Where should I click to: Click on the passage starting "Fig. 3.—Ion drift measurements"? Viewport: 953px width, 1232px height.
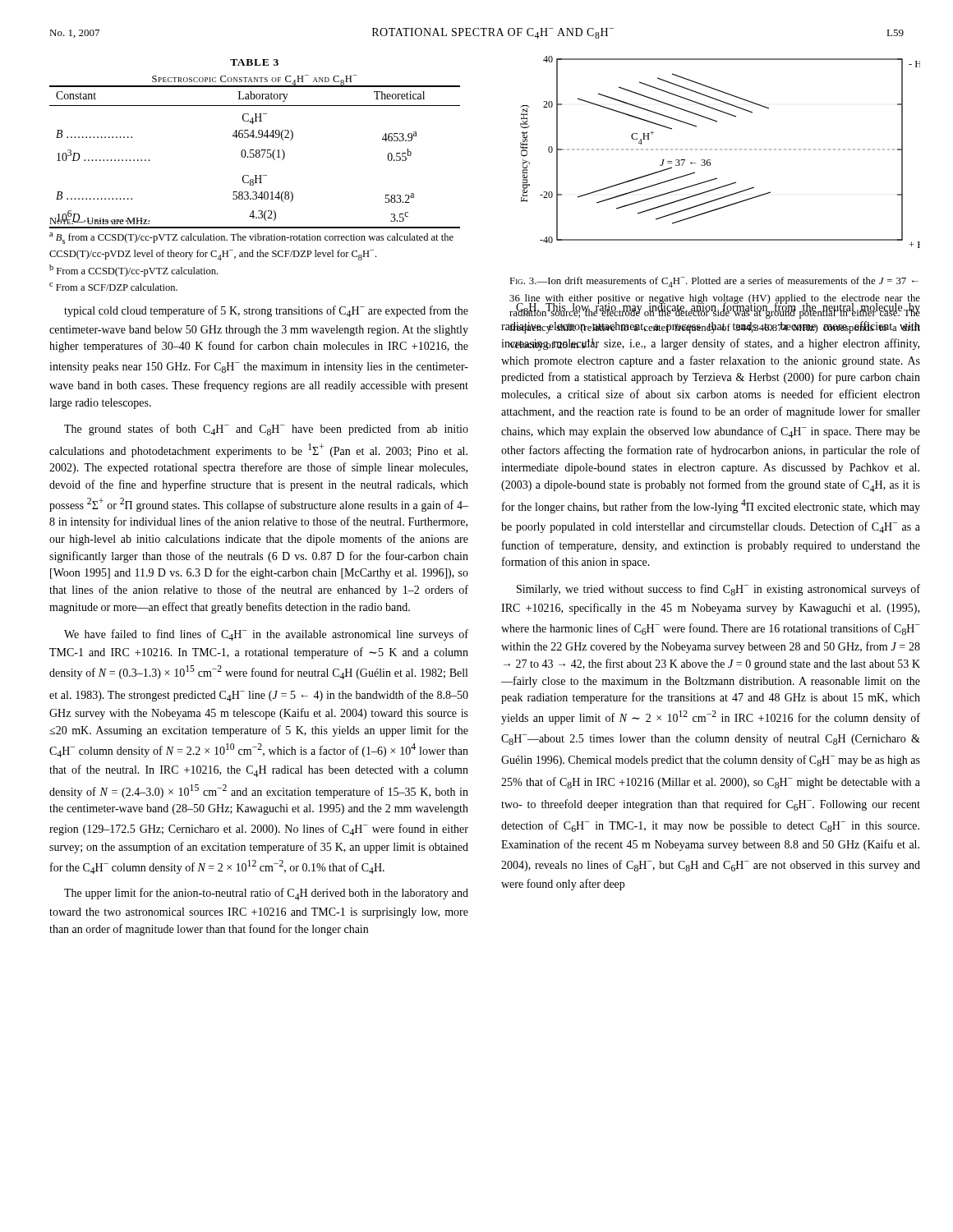[715, 312]
